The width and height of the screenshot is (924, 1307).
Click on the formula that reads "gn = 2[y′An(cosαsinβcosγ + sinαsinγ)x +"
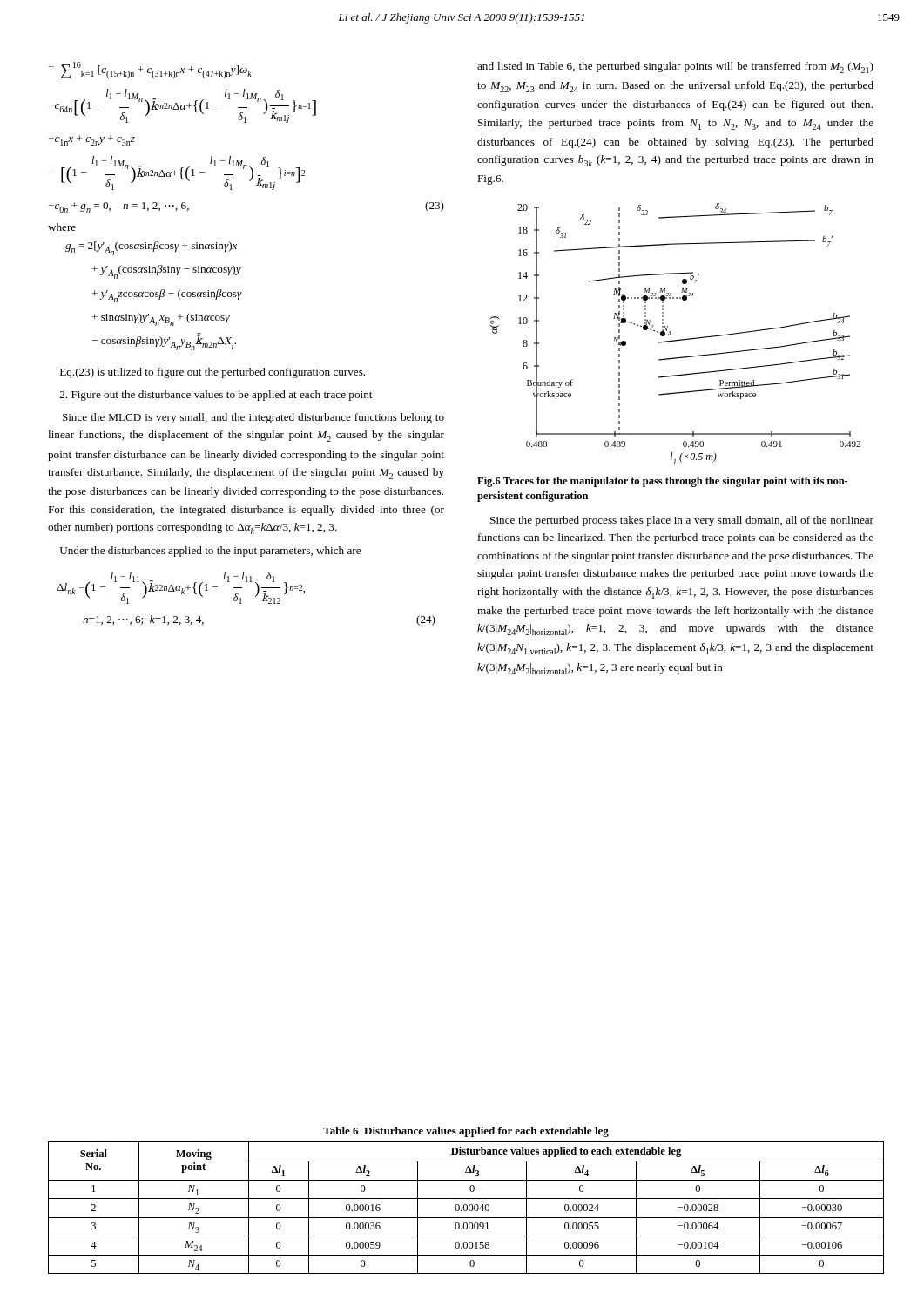pos(151,248)
